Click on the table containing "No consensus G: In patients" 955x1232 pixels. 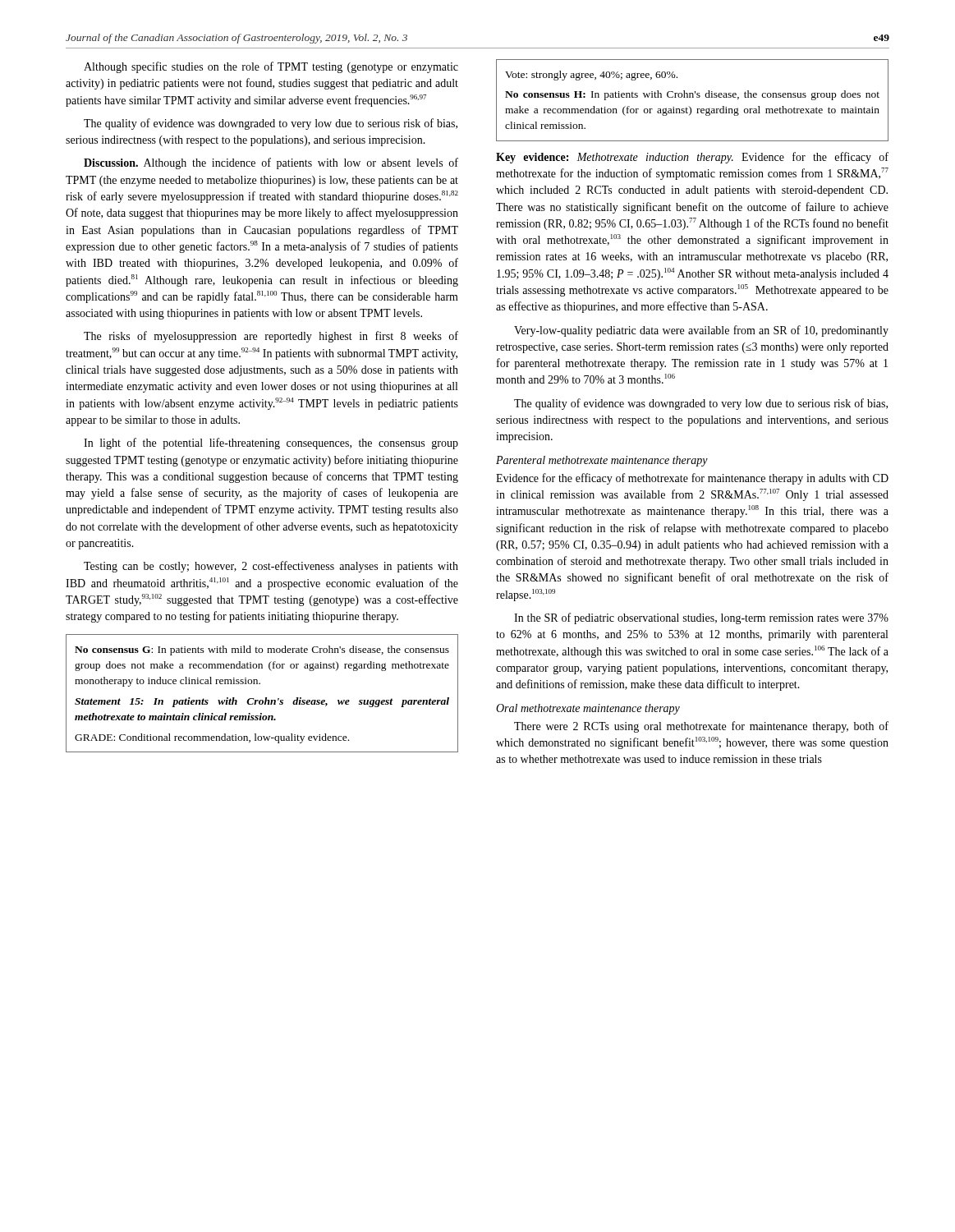click(262, 693)
